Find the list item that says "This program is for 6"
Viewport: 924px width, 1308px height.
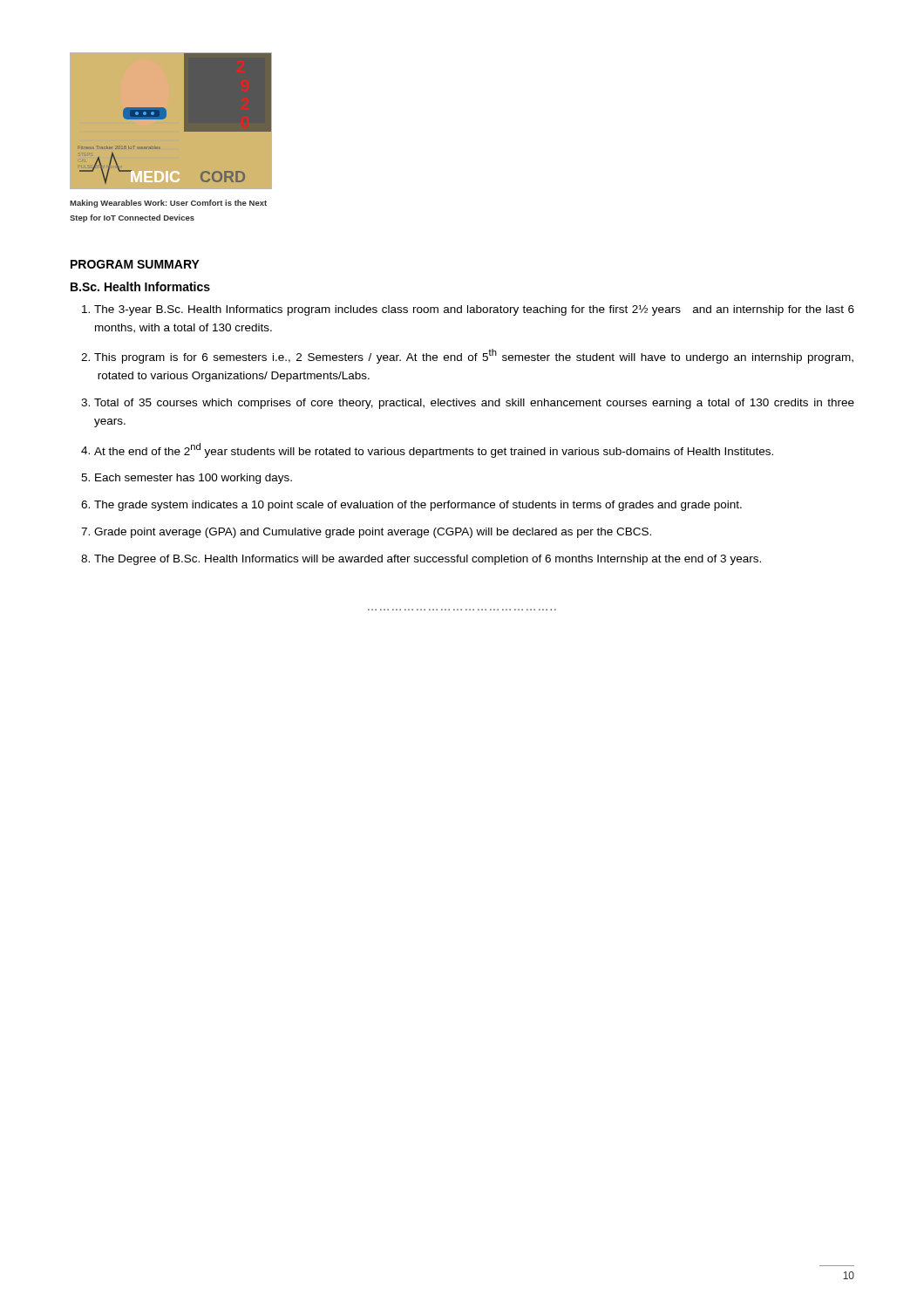click(474, 365)
